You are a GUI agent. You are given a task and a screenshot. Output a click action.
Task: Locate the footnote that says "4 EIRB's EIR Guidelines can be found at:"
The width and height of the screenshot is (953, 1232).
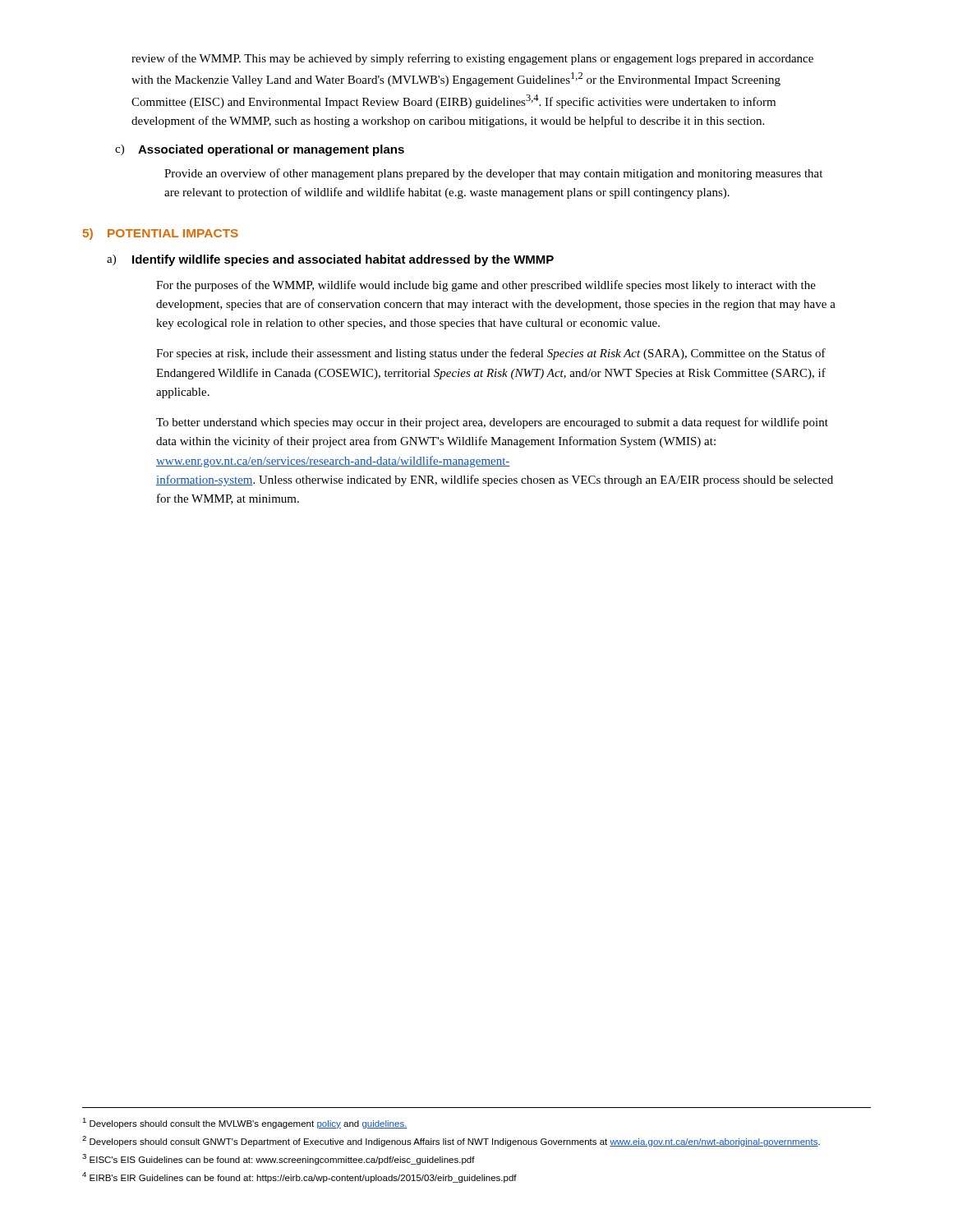pyautogui.click(x=299, y=1176)
